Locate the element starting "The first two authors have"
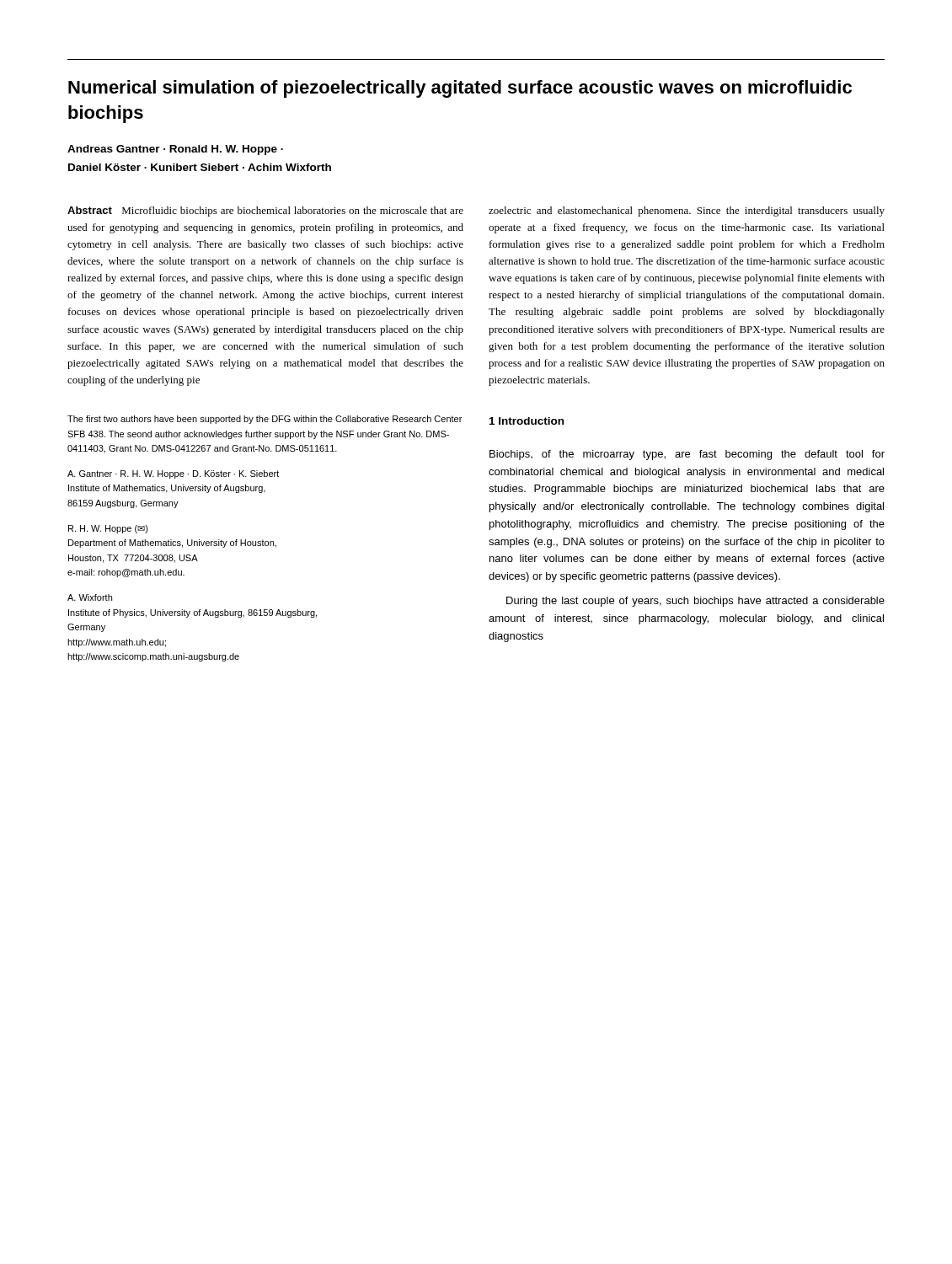This screenshot has width=952, height=1264. click(x=265, y=434)
